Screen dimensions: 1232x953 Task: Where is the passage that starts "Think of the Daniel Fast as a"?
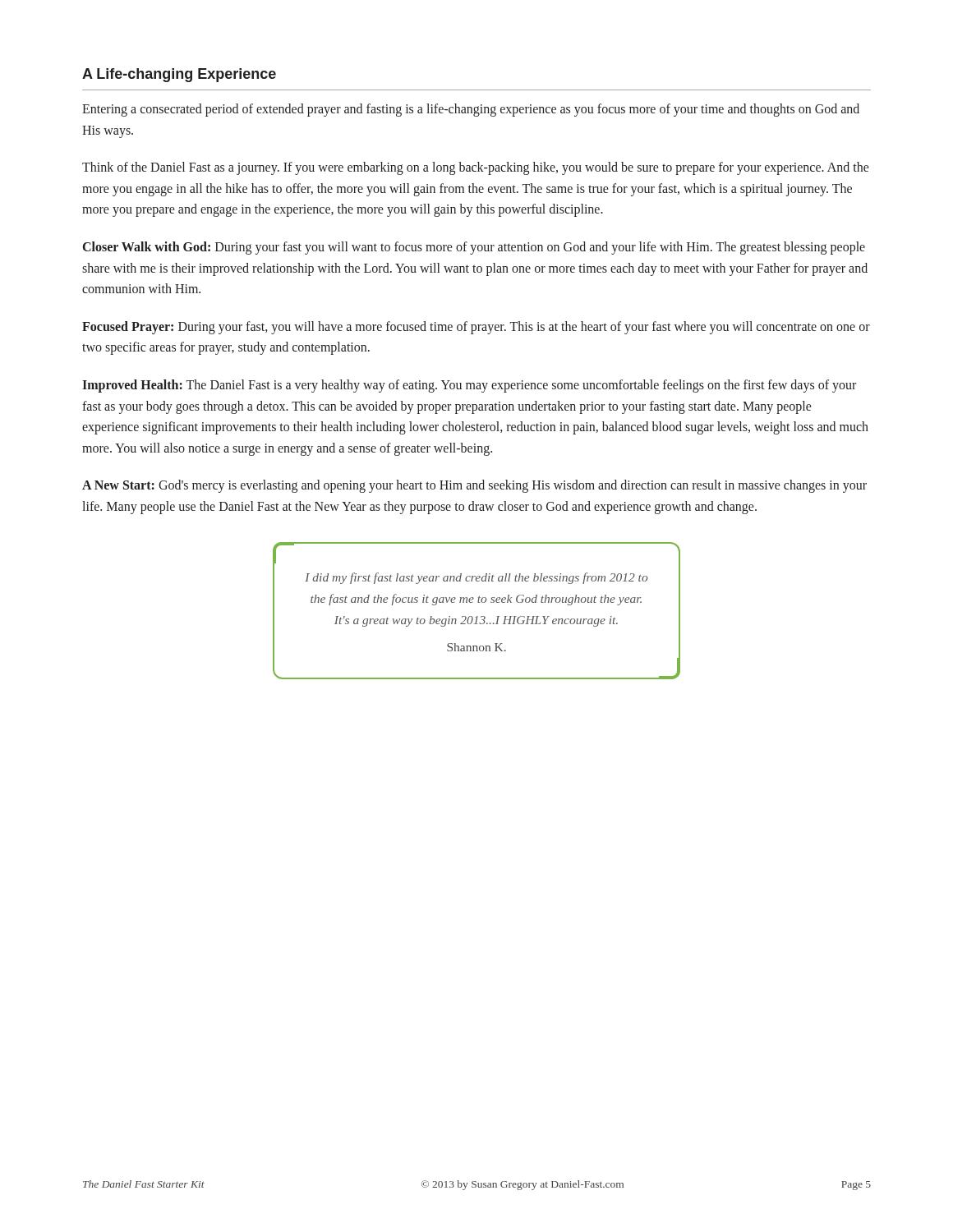[x=476, y=188]
